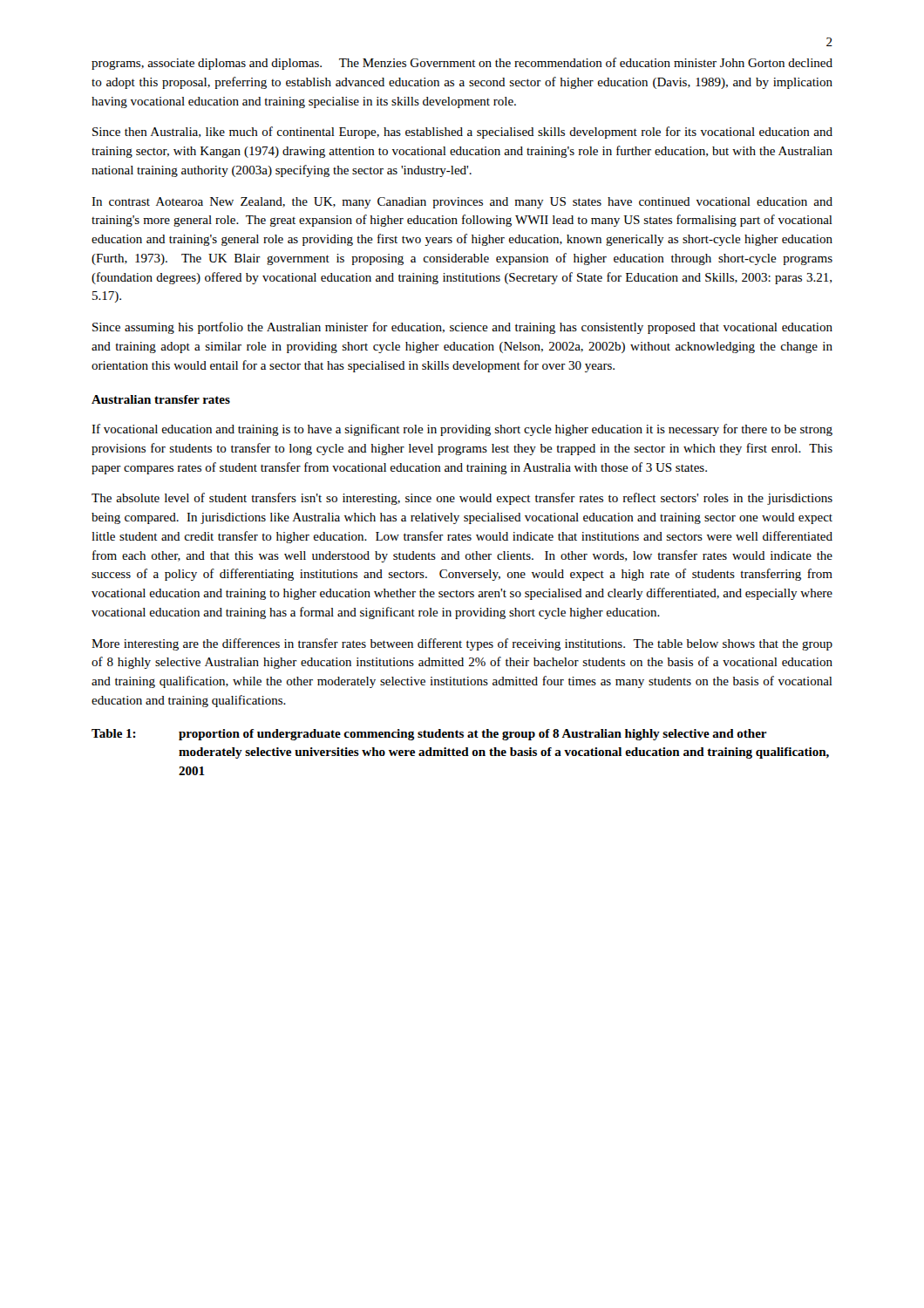Locate the text block that reads "Since assuming his portfolio"
The image size is (924, 1308).
click(x=462, y=347)
